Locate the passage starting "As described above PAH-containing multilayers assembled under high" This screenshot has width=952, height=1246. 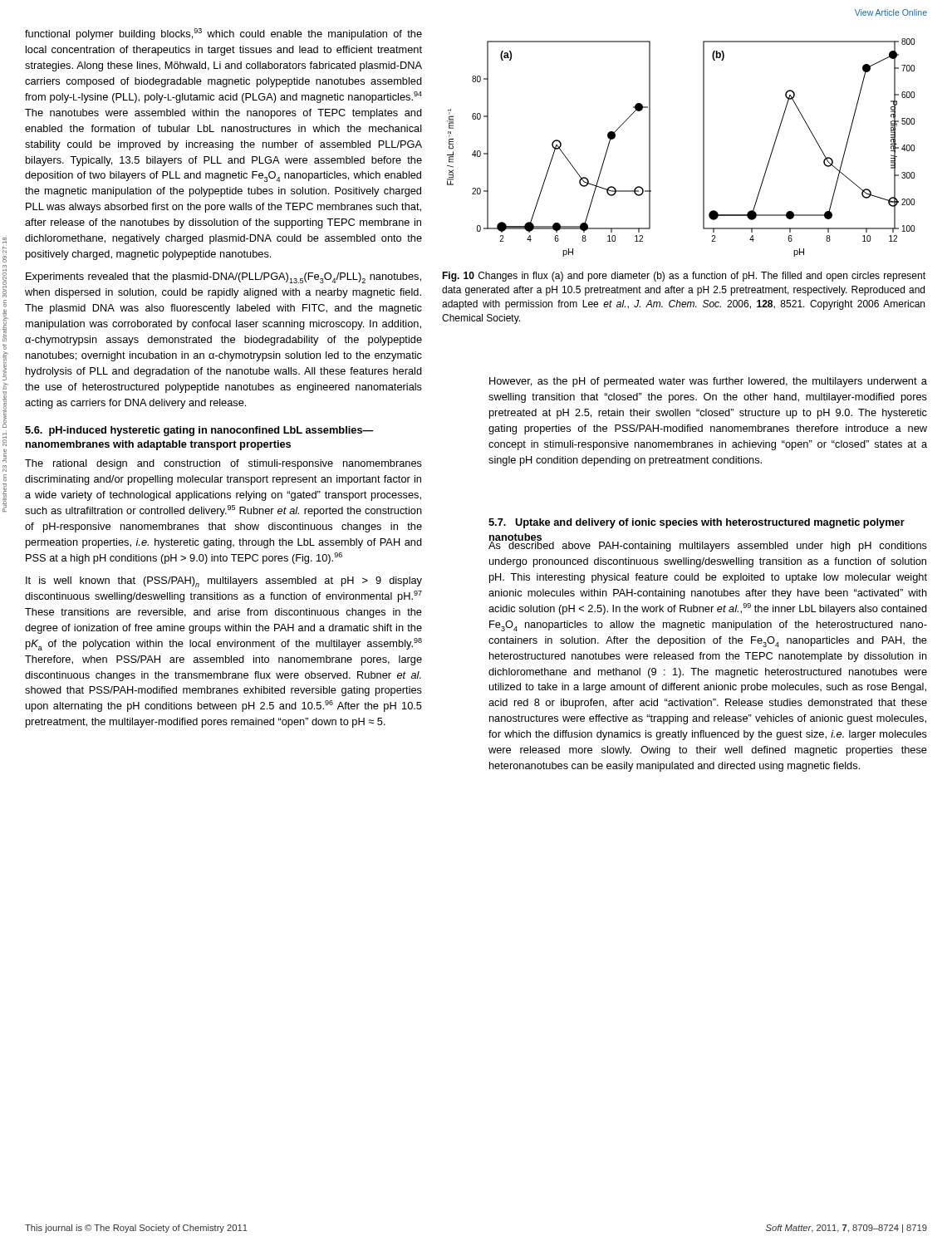[x=708, y=655]
